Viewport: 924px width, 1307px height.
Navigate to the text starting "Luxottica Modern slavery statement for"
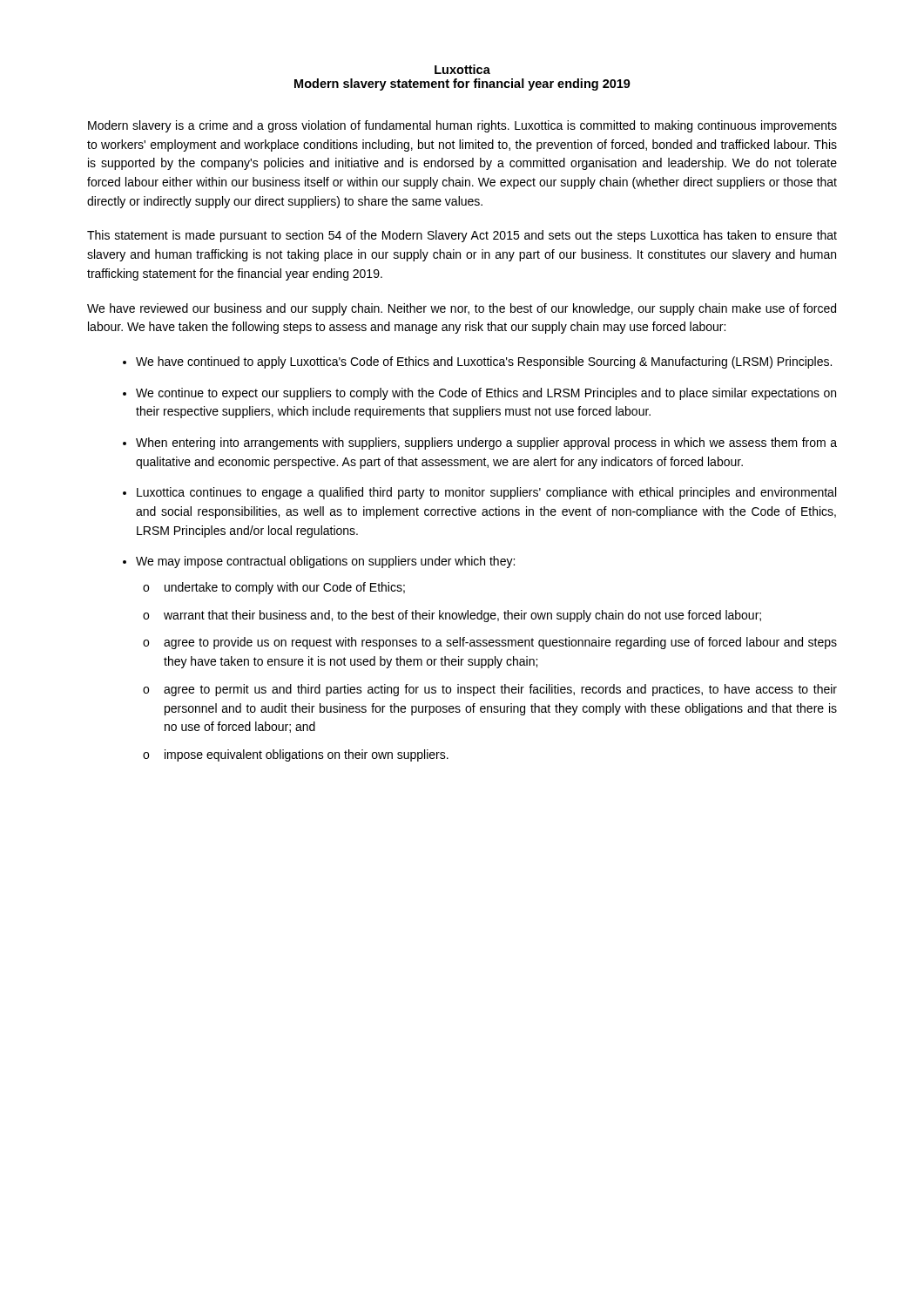[462, 77]
